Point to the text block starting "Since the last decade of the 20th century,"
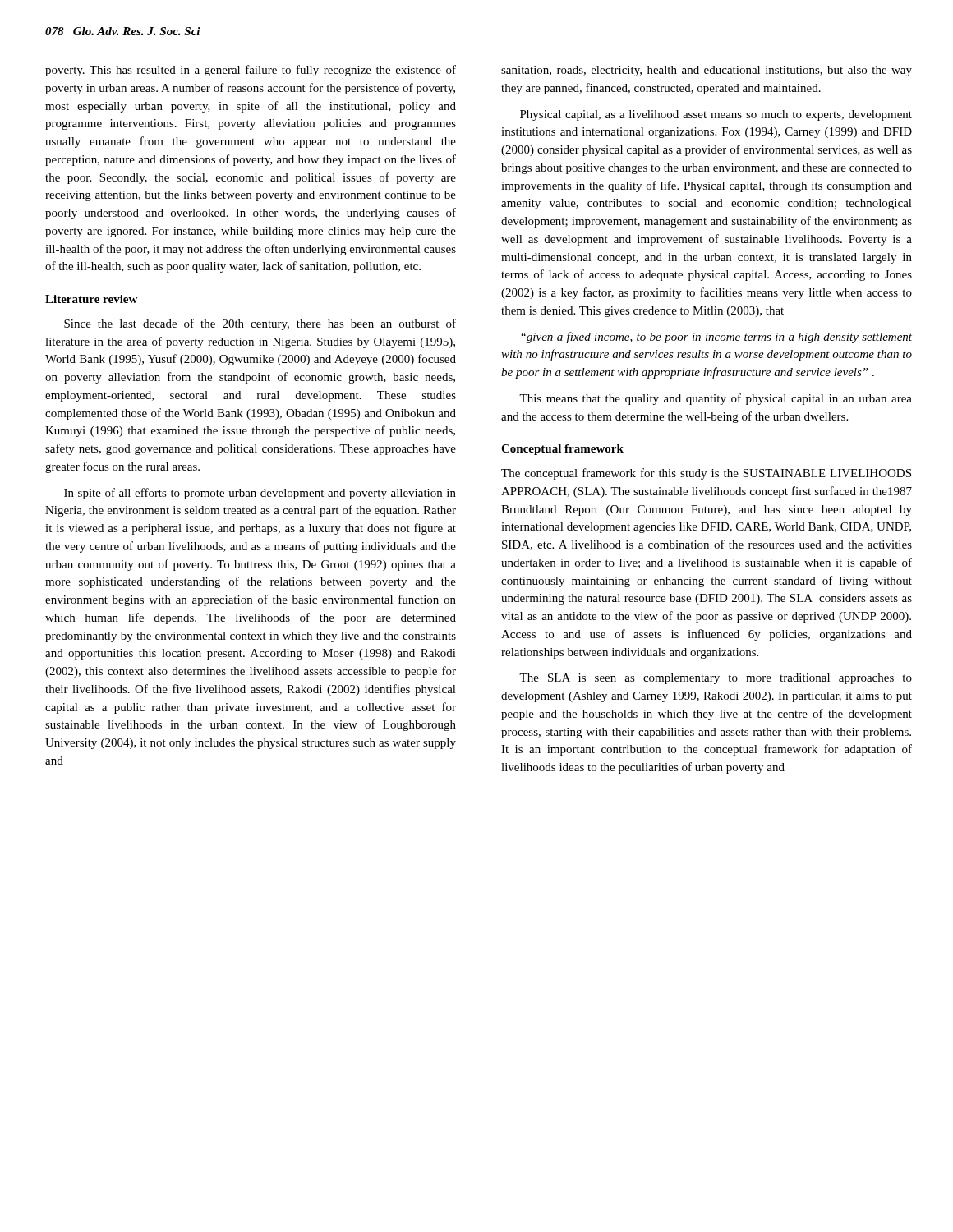The image size is (953, 1232). (251, 396)
